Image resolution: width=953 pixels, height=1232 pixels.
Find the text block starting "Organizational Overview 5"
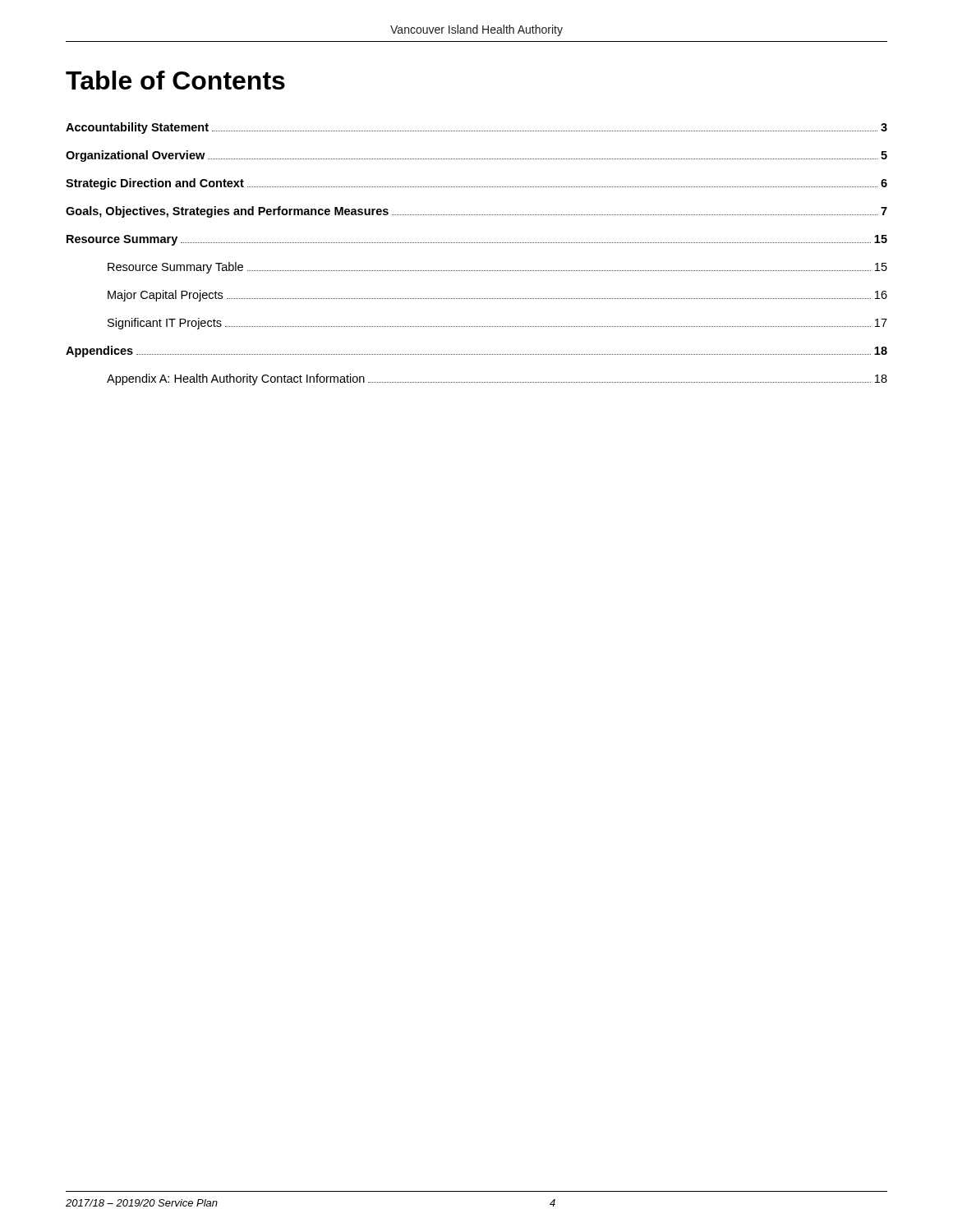[x=476, y=155]
